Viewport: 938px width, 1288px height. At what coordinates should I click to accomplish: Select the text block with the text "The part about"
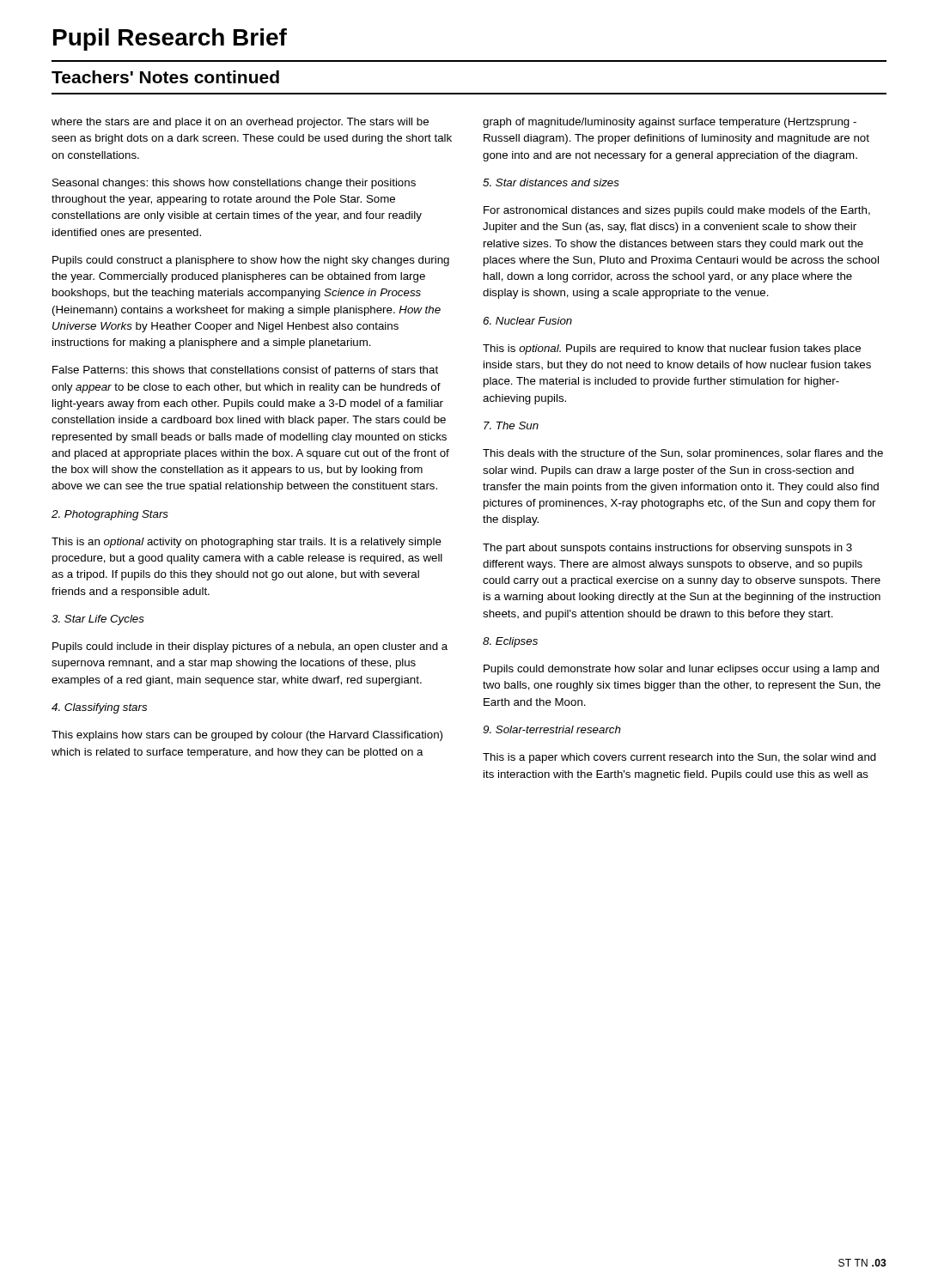coord(685,580)
